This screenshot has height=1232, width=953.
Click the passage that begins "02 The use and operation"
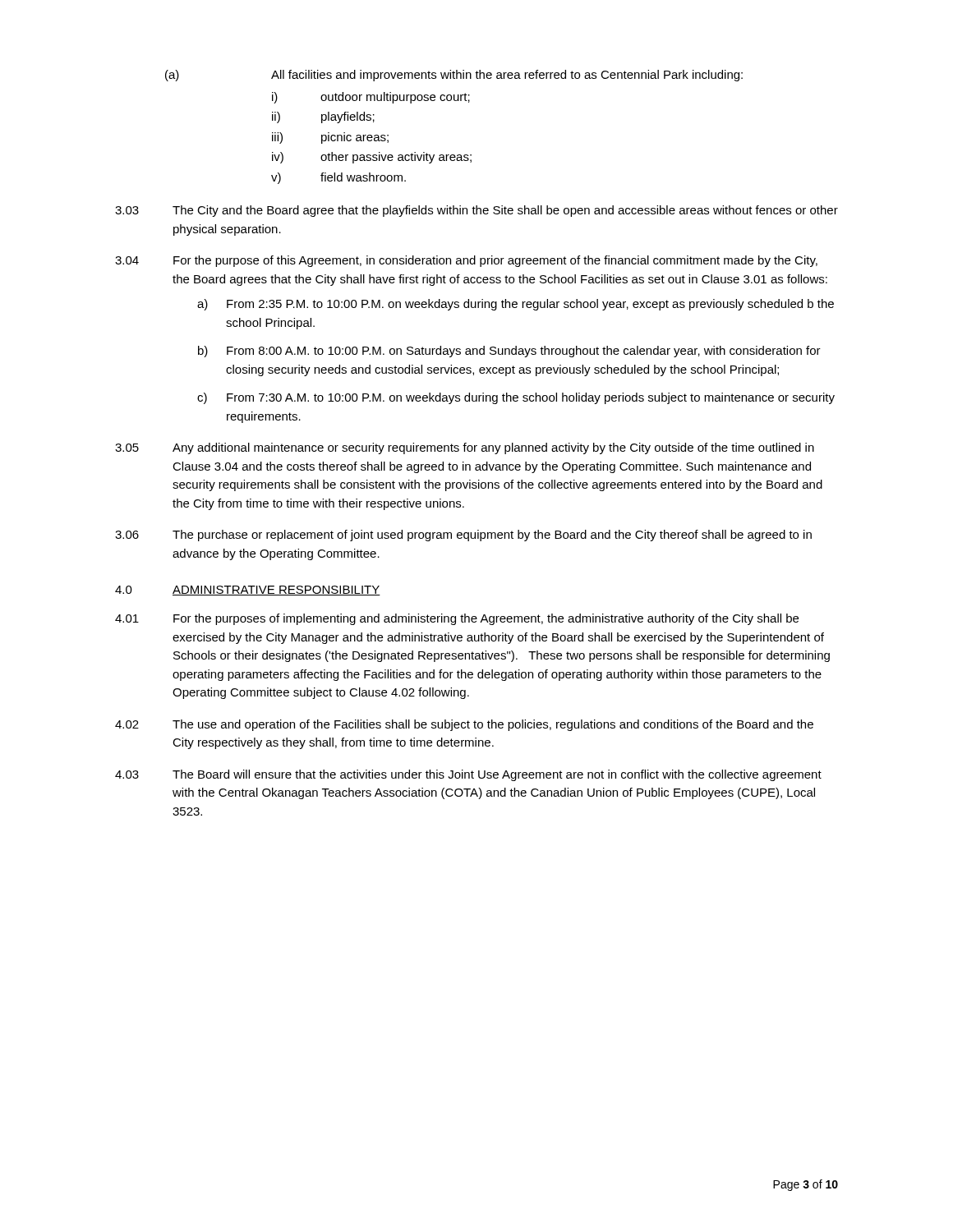point(476,733)
